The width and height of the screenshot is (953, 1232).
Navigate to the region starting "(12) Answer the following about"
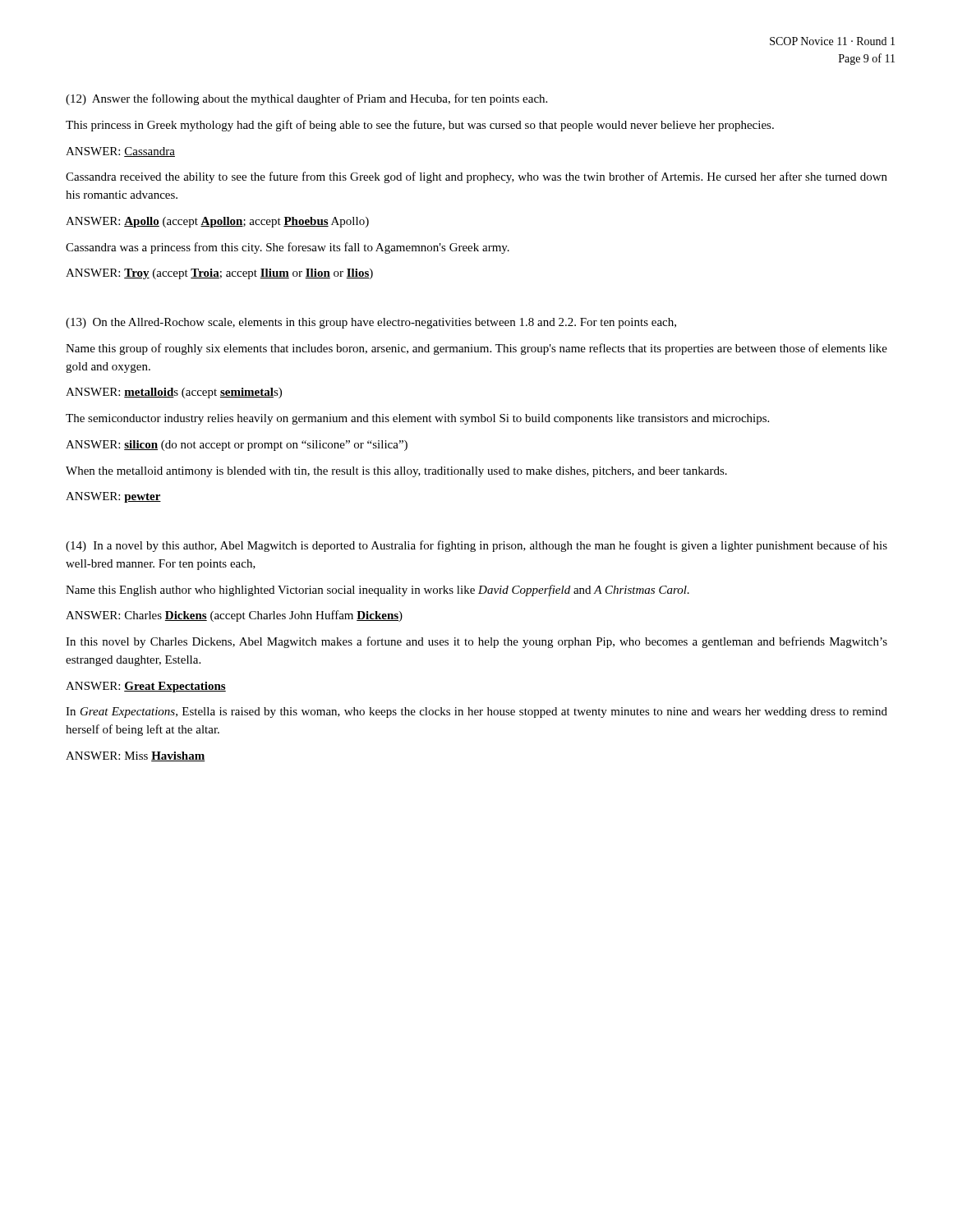point(476,99)
